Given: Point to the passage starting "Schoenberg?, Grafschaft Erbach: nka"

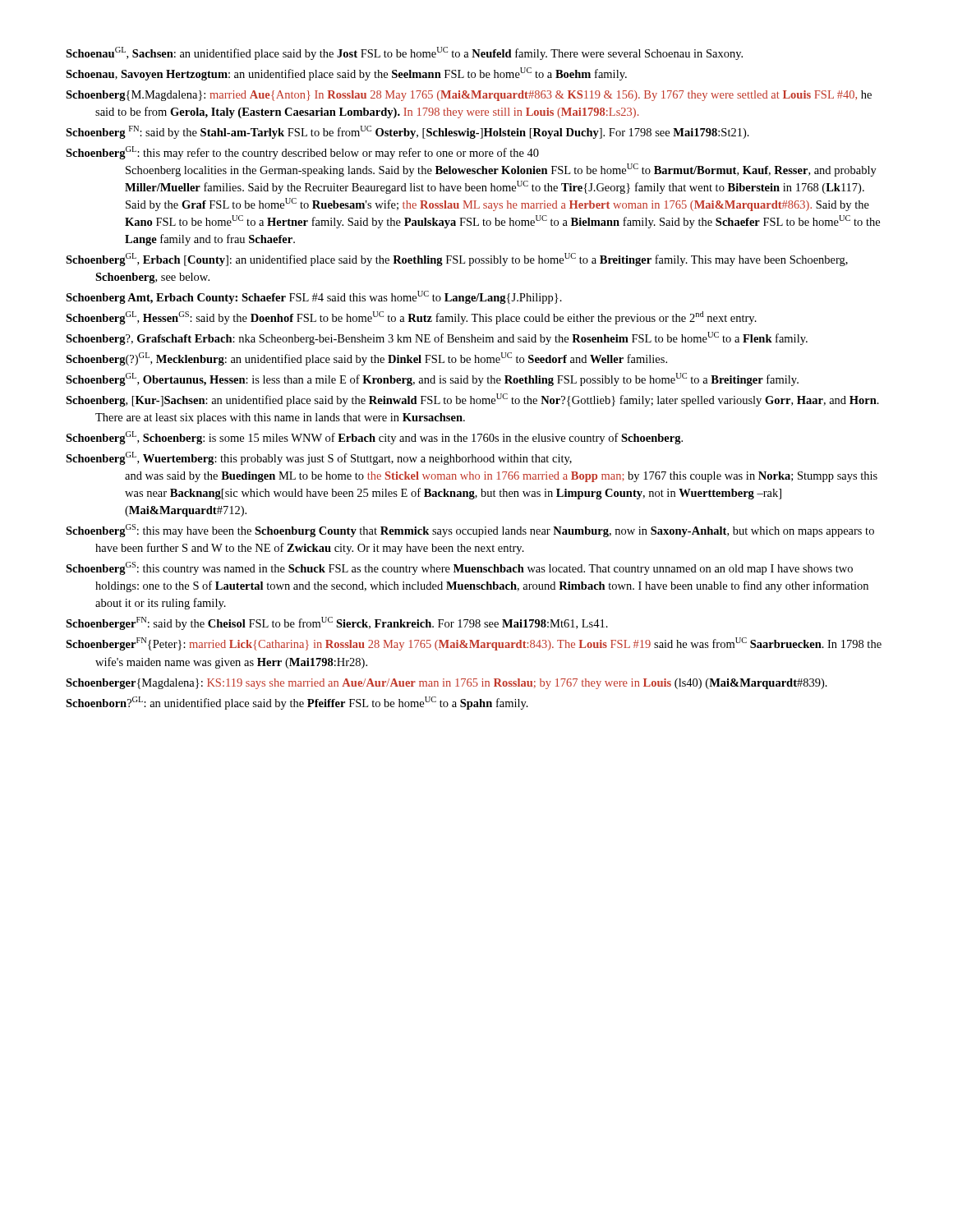Looking at the screenshot, I should pos(437,338).
